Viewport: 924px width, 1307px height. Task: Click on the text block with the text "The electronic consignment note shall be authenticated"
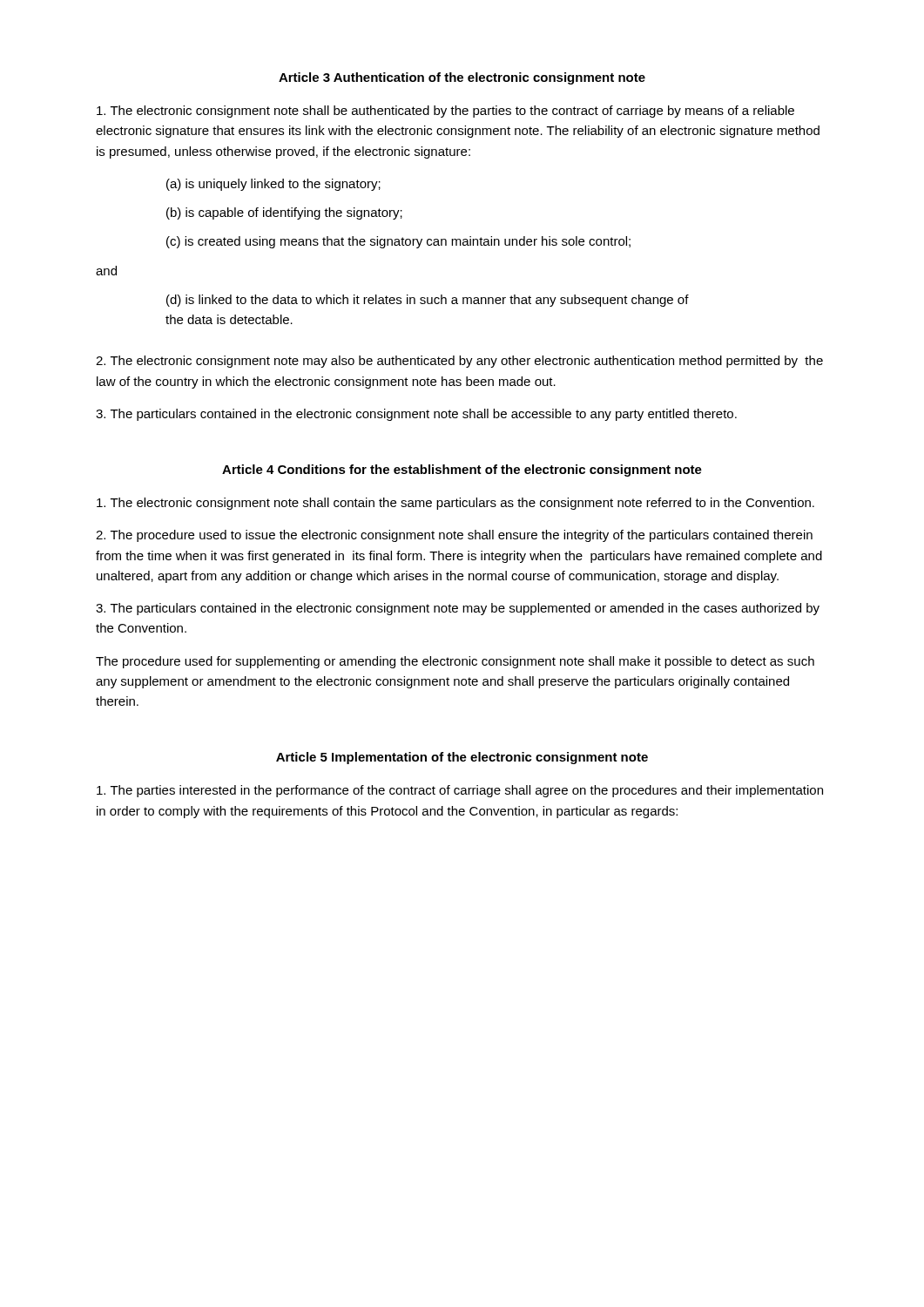458,131
